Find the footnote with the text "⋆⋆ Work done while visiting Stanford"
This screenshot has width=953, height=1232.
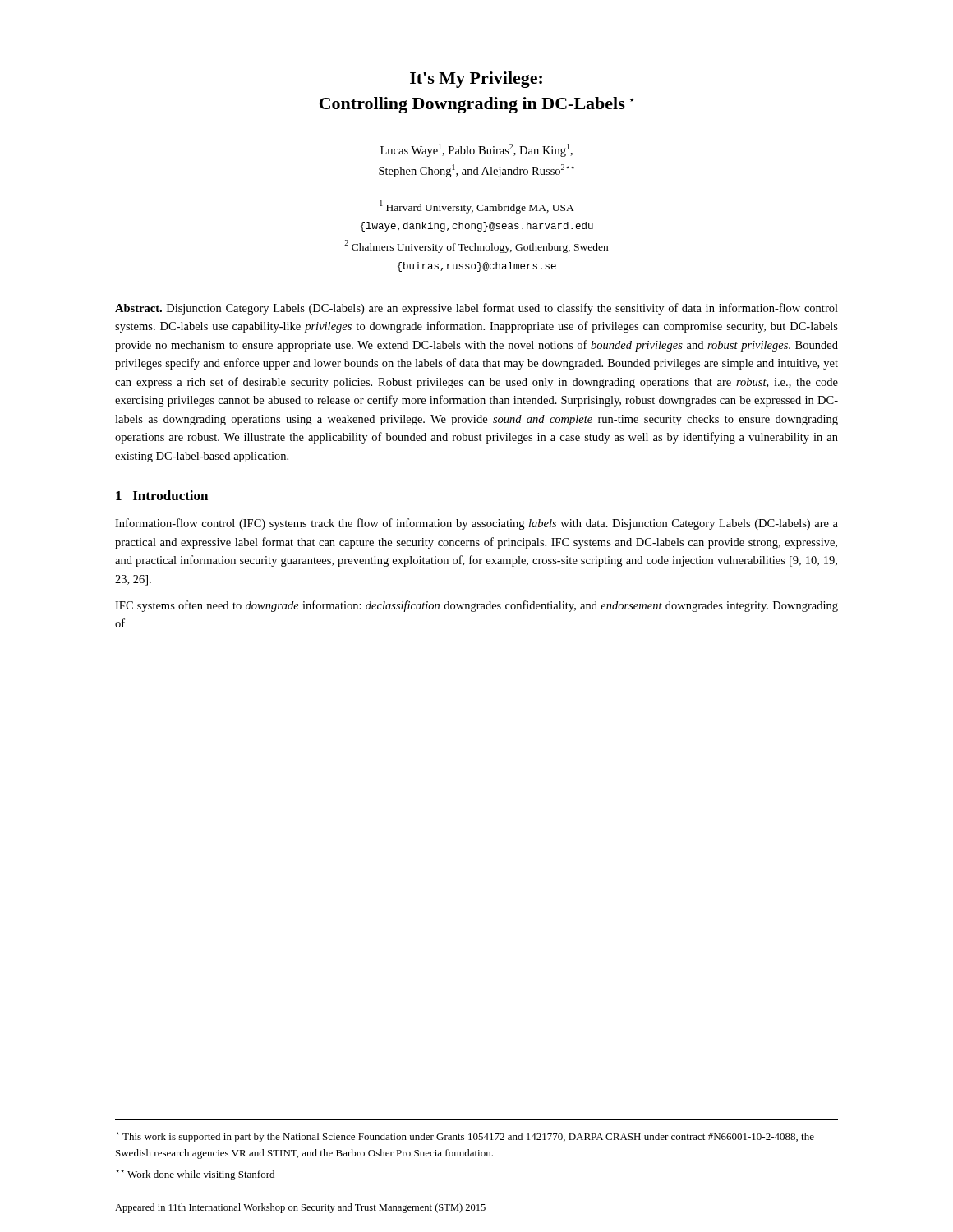pyautogui.click(x=195, y=1174)
